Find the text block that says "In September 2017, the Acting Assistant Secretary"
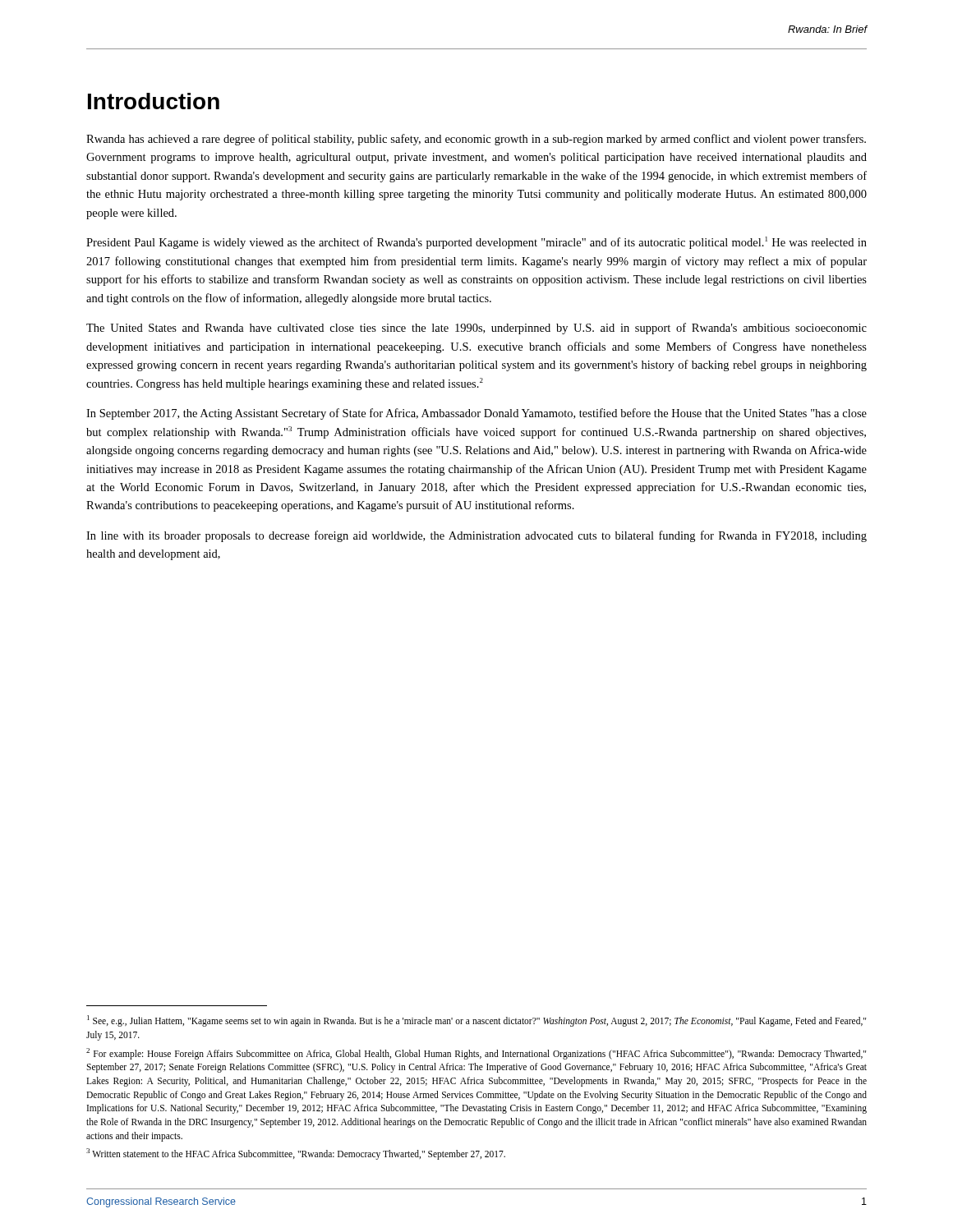The image size is (953, 1232). coord(476,459)
